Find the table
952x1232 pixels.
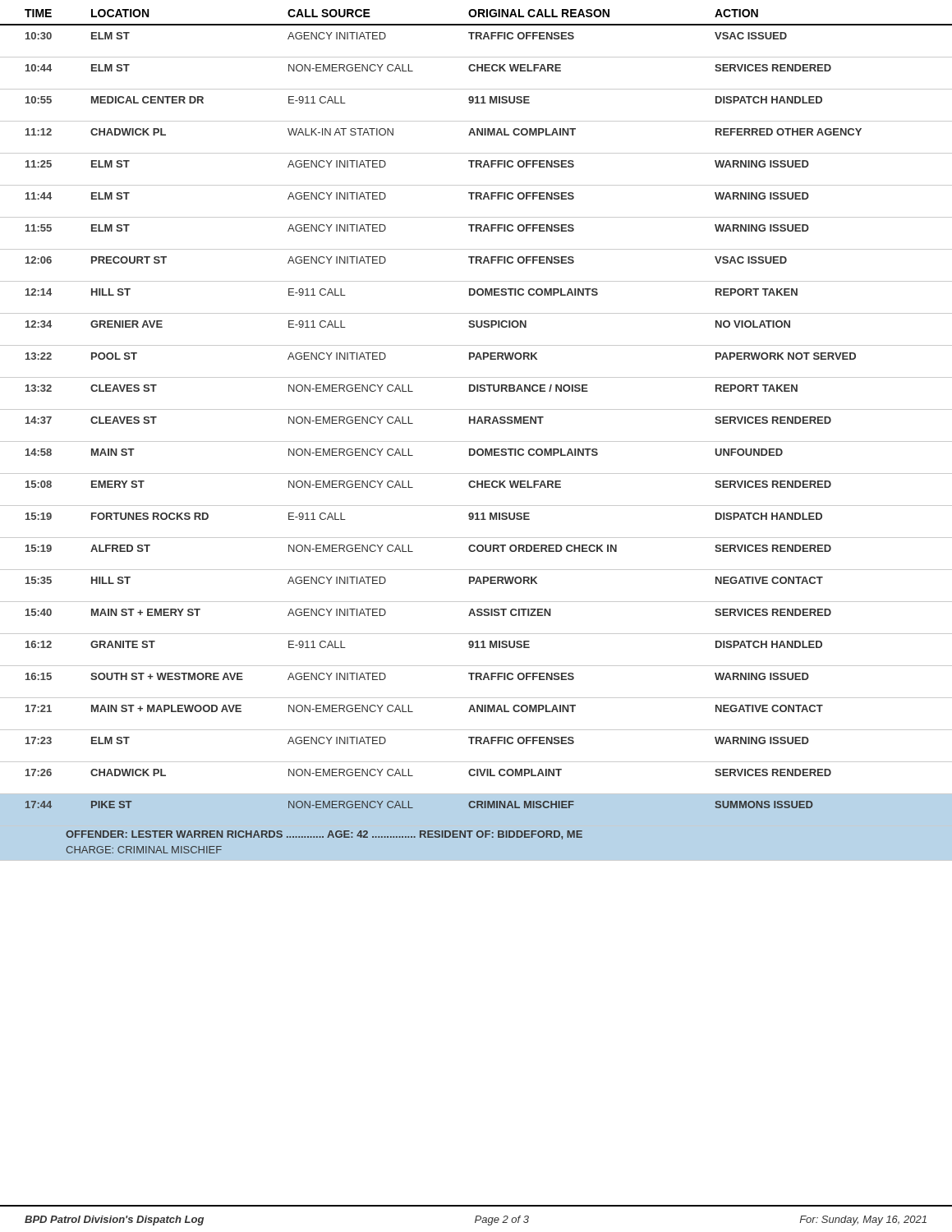pos(476,413)
